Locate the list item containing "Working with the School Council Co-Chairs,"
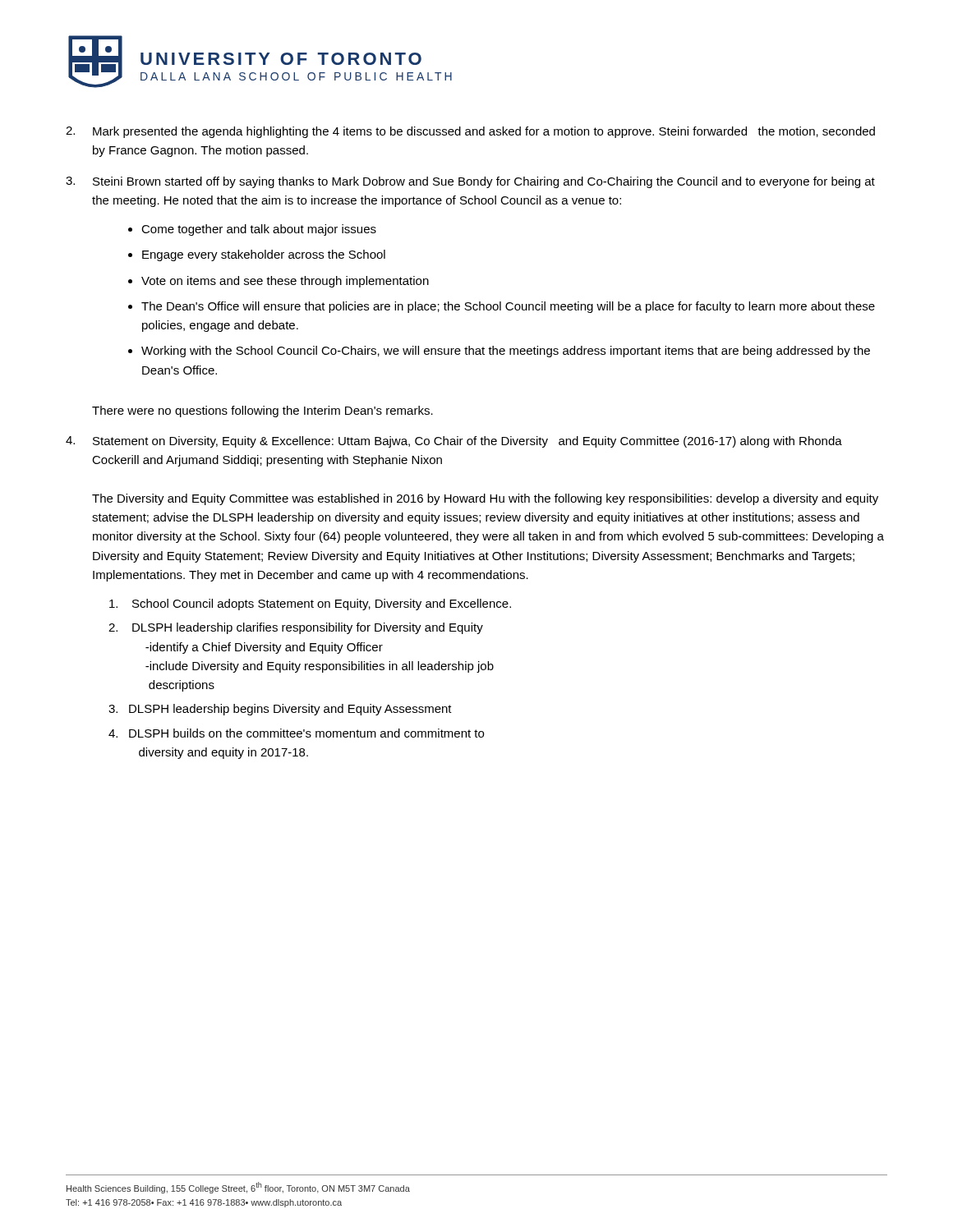Viewport: 953px width, 1232px height. pyautogui.click(x=506, y=360)
